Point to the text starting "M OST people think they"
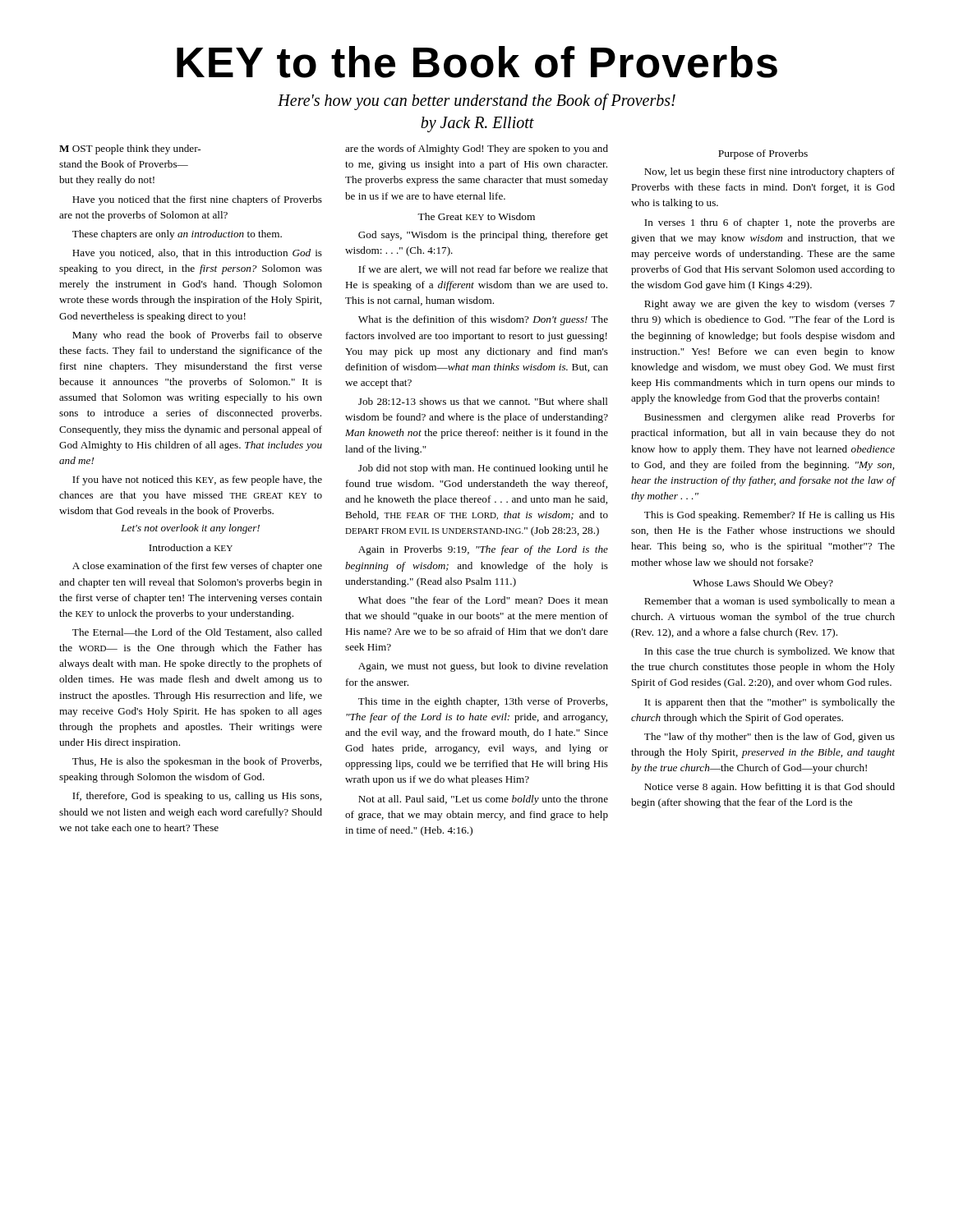Viewport: 954px width, 1232px height. (x=191, y=330)
